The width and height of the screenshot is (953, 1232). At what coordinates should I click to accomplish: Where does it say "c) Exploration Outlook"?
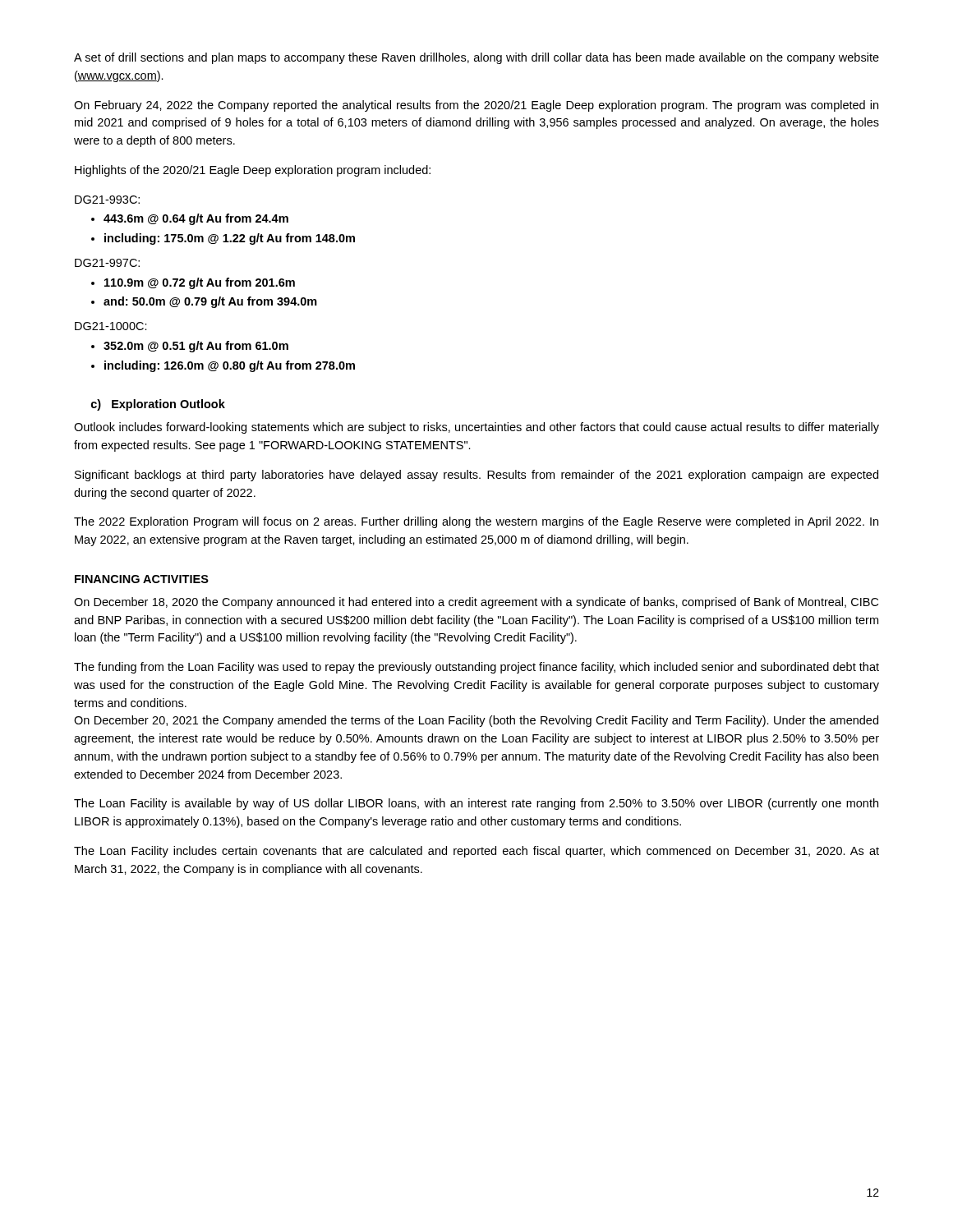(x=149, y=404)
